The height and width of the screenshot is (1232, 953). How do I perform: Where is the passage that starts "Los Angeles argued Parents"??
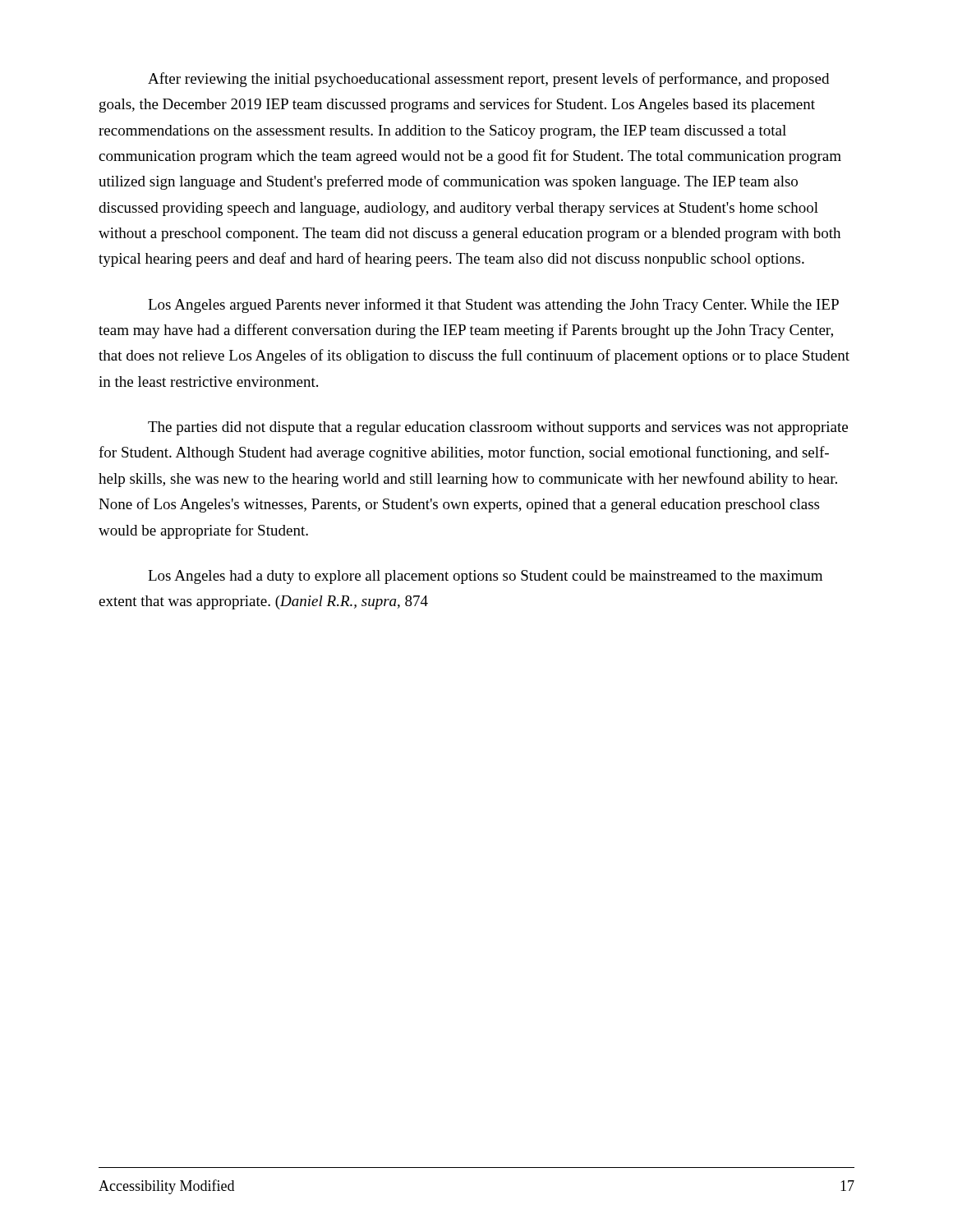coord(474,343)
